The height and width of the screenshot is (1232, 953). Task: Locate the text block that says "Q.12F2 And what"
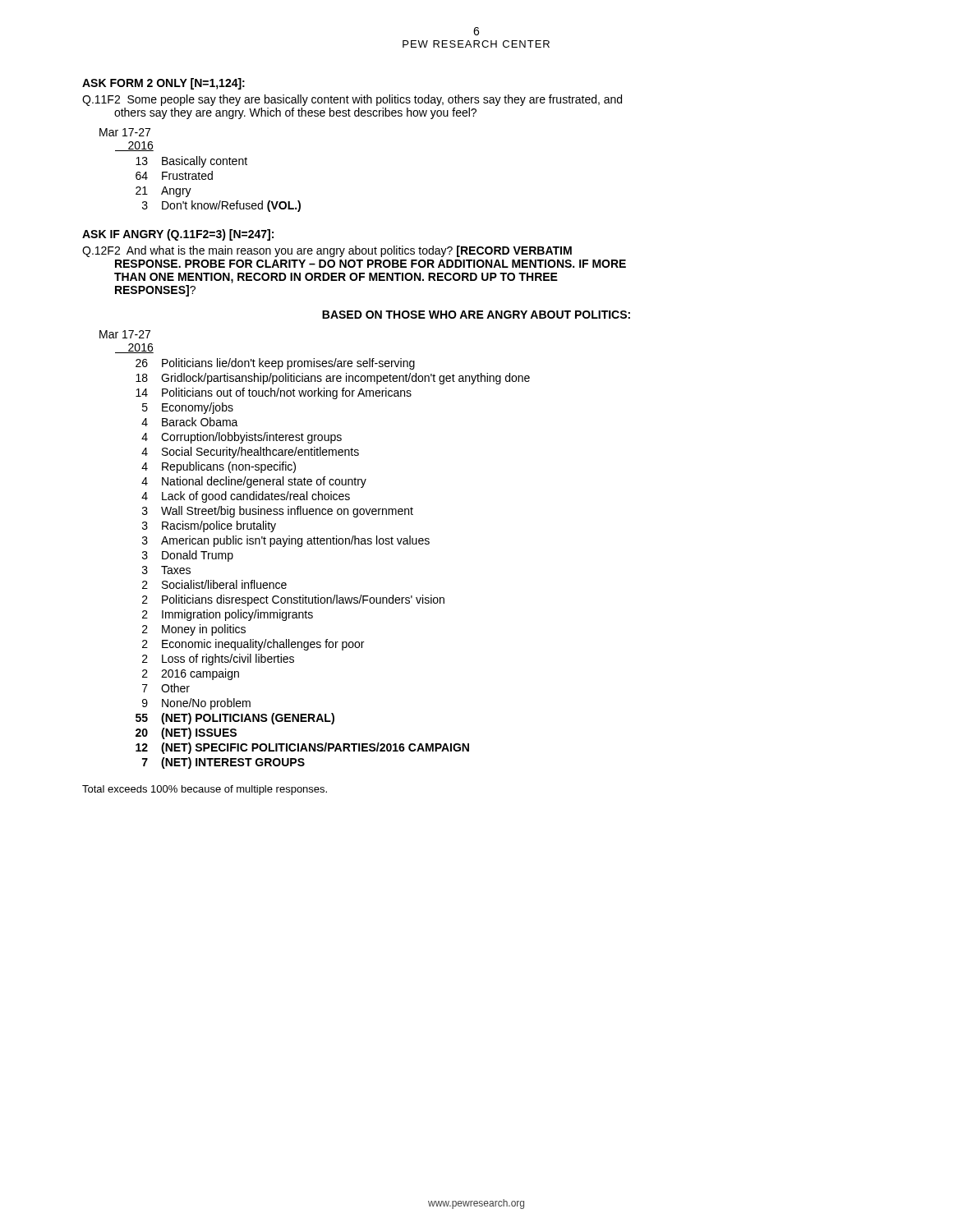pos(476,270)
